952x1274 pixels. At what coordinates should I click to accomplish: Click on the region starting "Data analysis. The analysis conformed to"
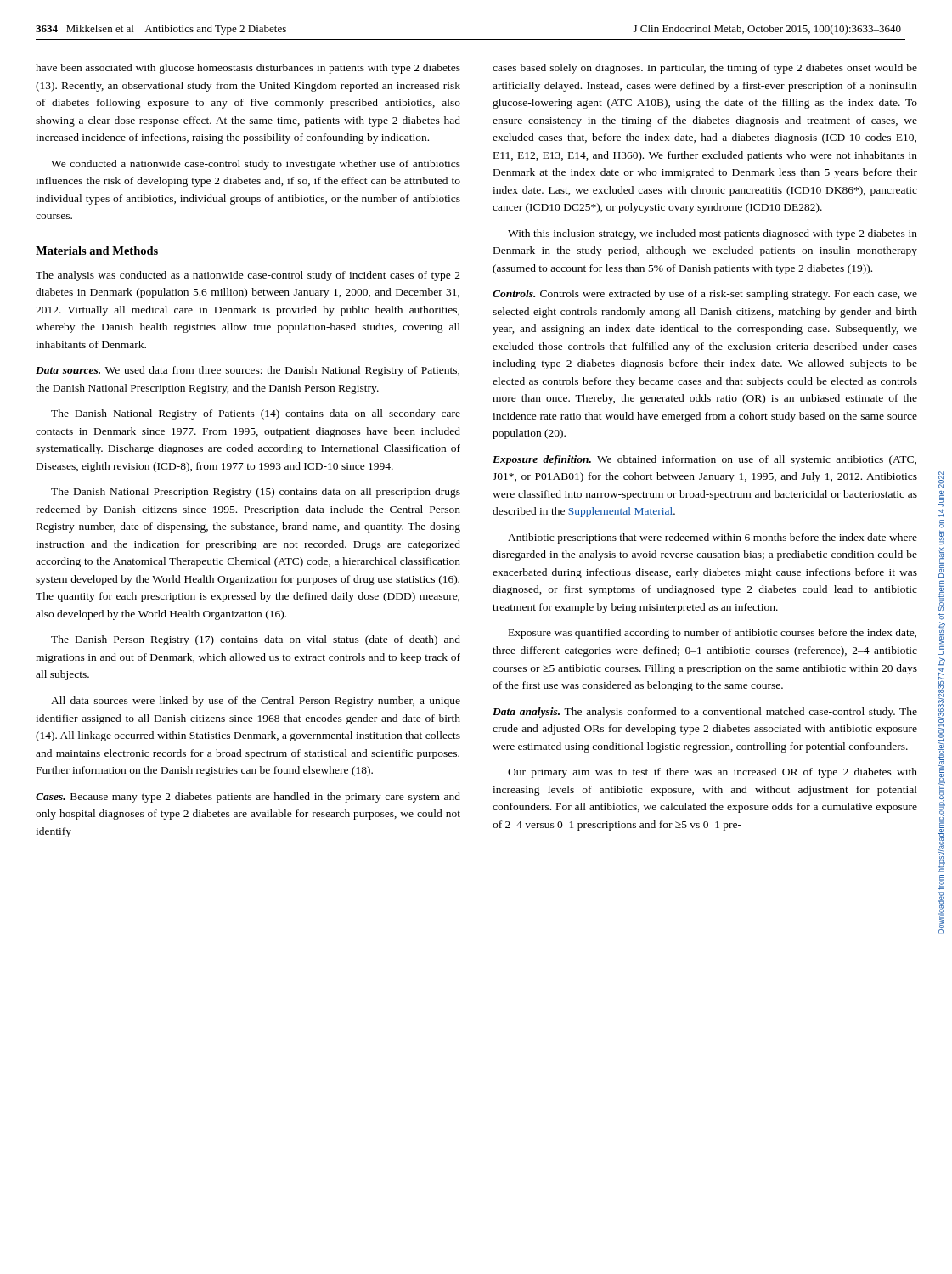(705, 768)
